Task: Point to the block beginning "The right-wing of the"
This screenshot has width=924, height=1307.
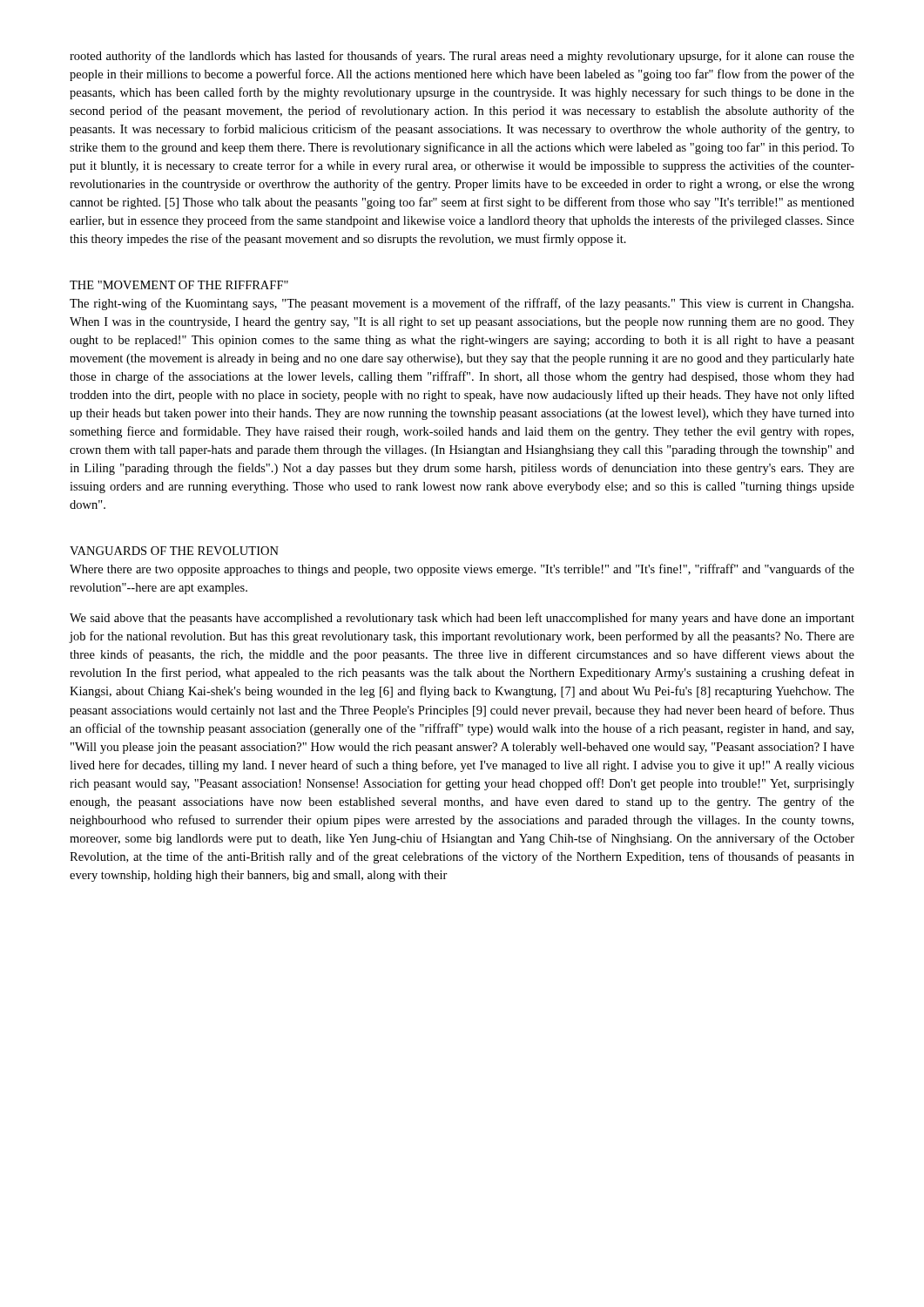Action: point(462,405)
